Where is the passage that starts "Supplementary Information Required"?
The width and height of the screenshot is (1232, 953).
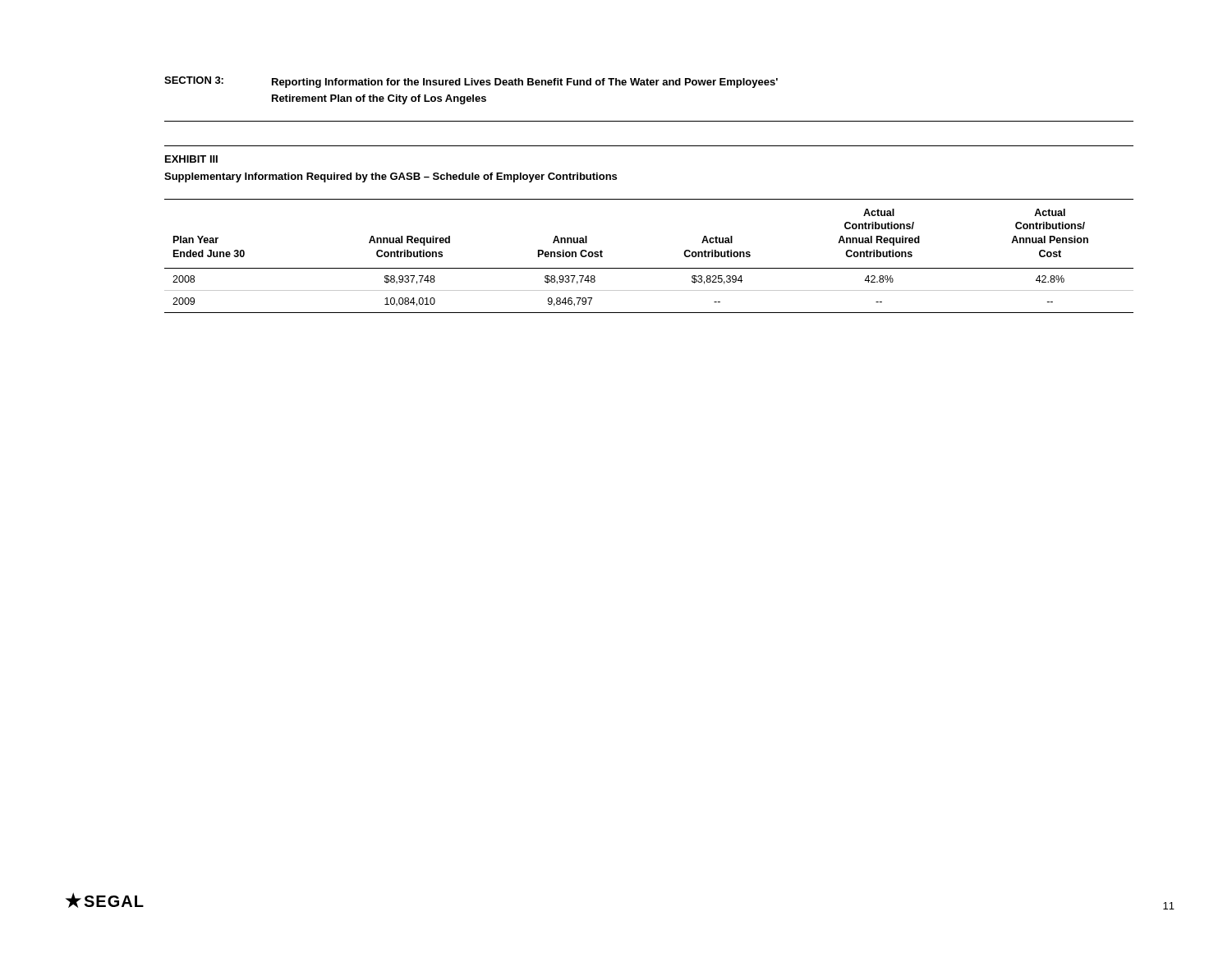[391, 176]
